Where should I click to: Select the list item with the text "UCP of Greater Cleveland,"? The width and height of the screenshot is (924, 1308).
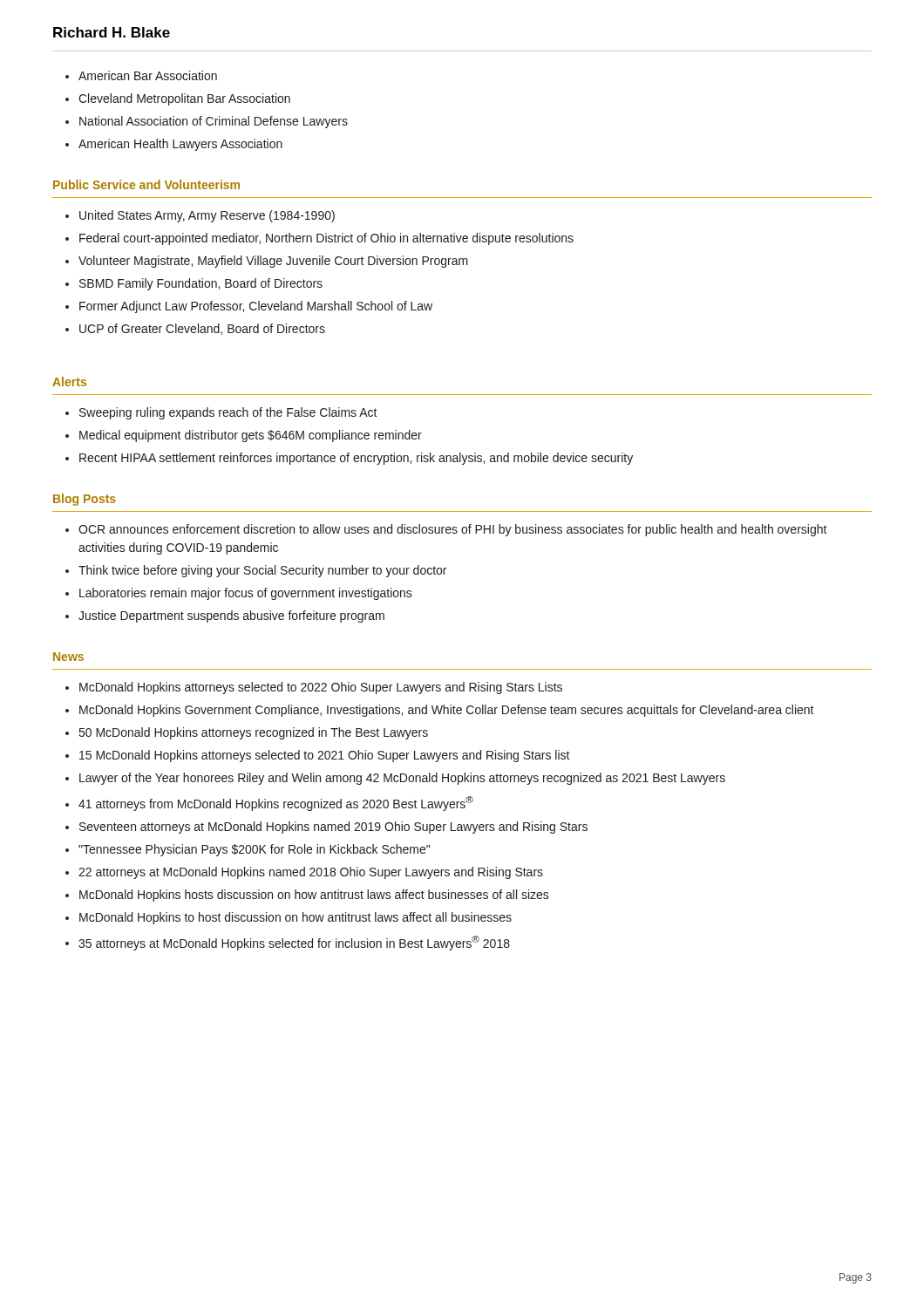click(195, 329)
